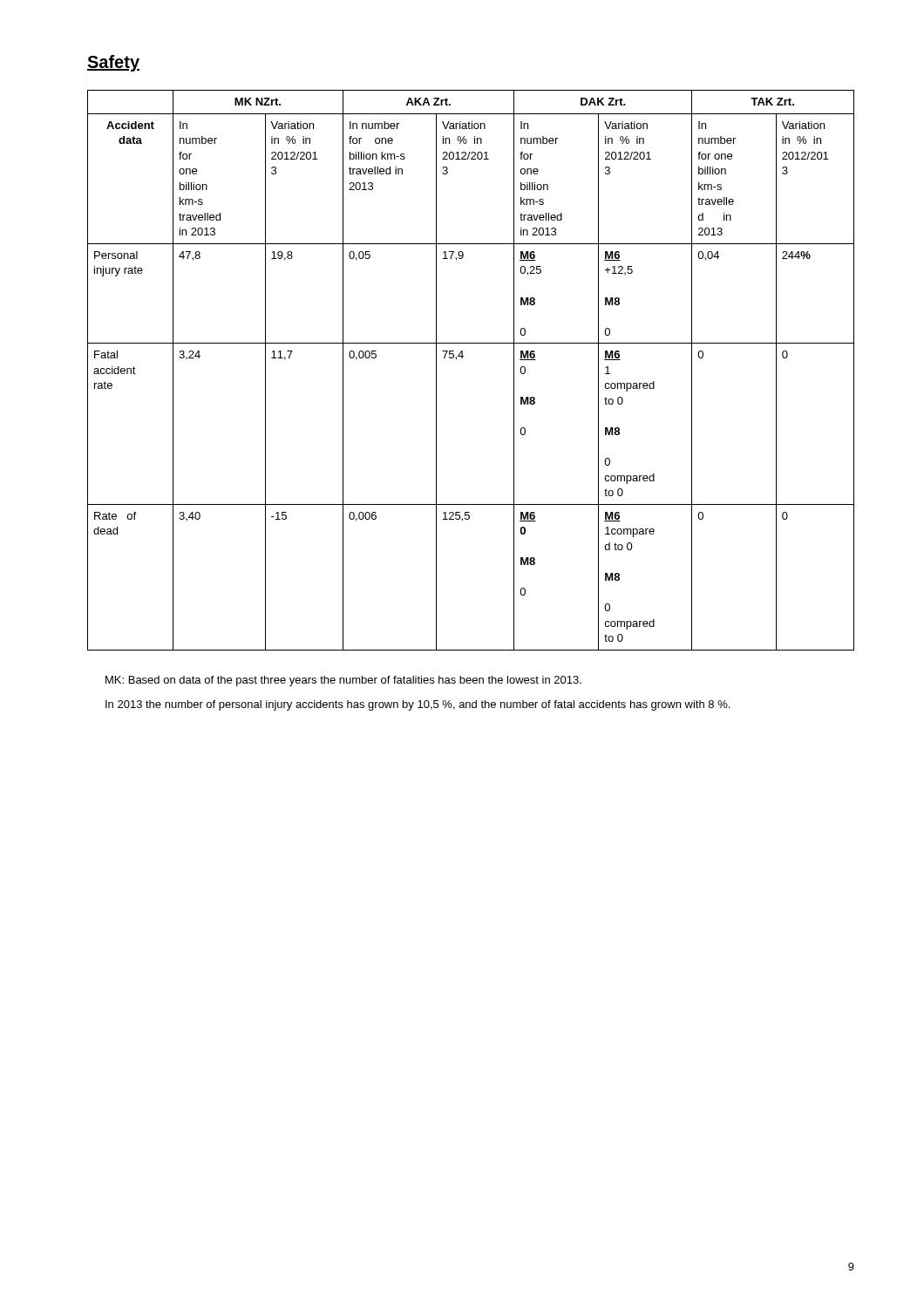Click on the table containing "In number for one billion"
924x1308 pixels.
[471, 370]
